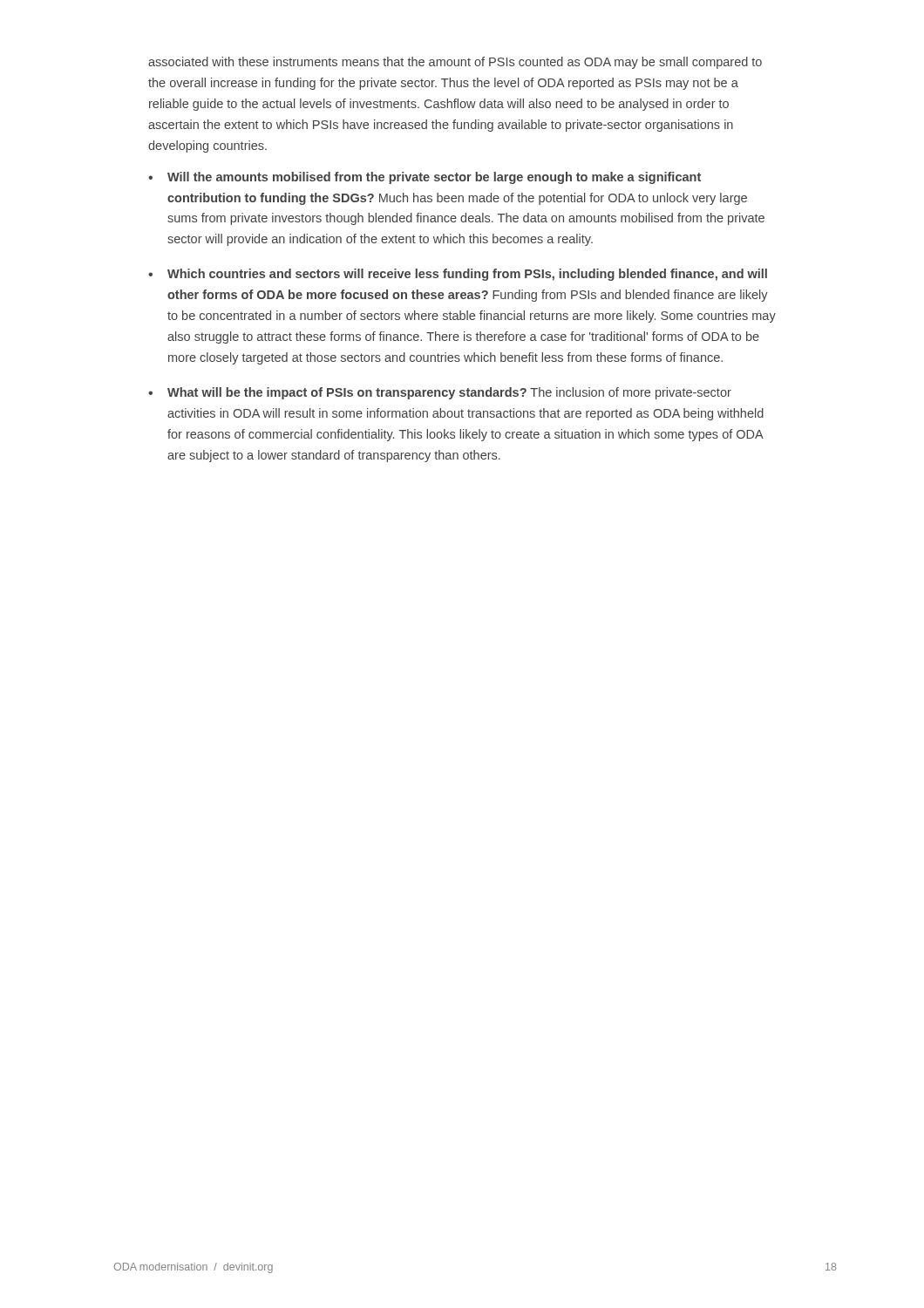Screen dimensions: 1308x924
Task: Find the list item with the text "What will be the impact of PSIs"
Action: (466, 424)
